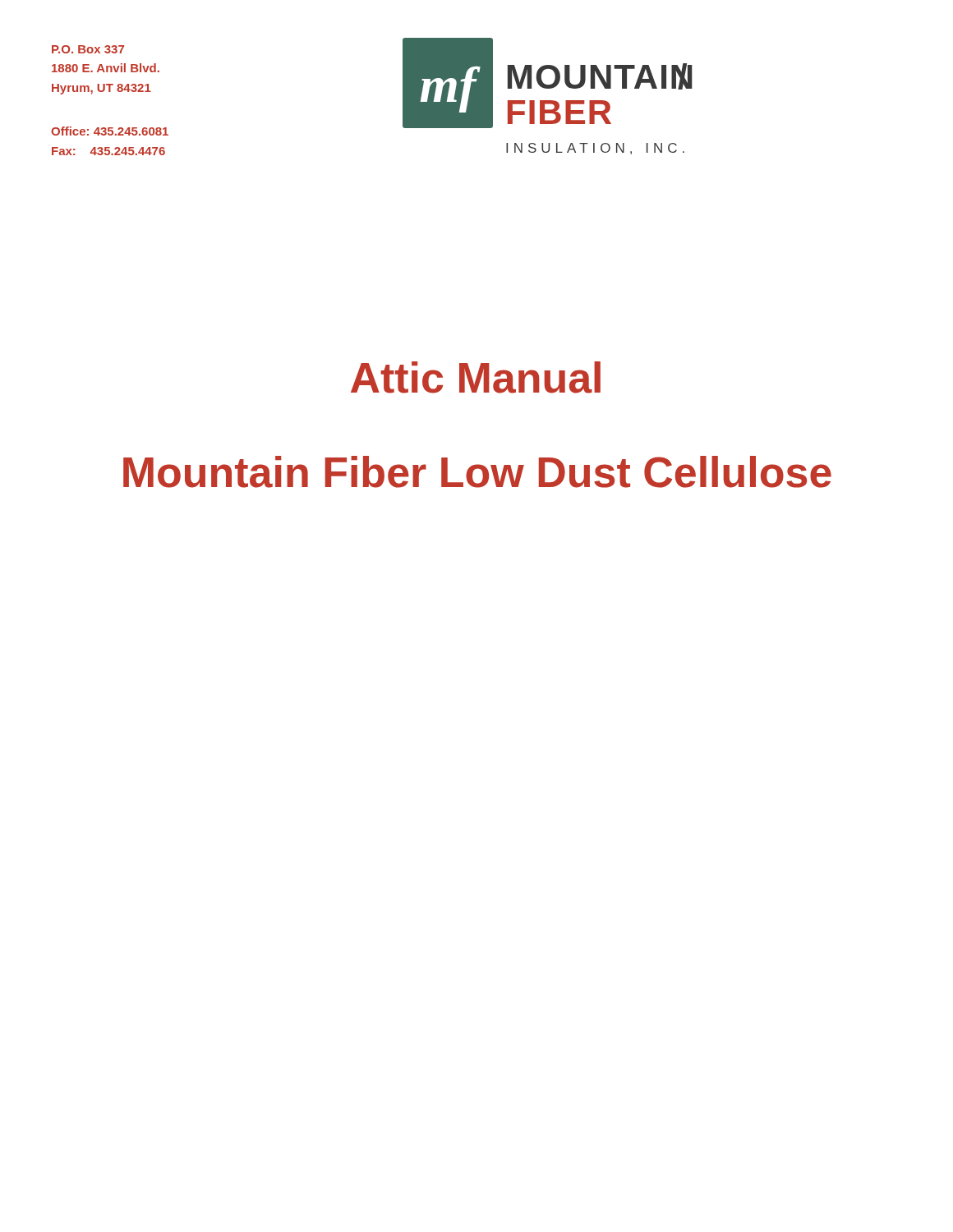Viewport: 953px width, 1232px height.
Task: Select the logo
Action: click(567, 101)
